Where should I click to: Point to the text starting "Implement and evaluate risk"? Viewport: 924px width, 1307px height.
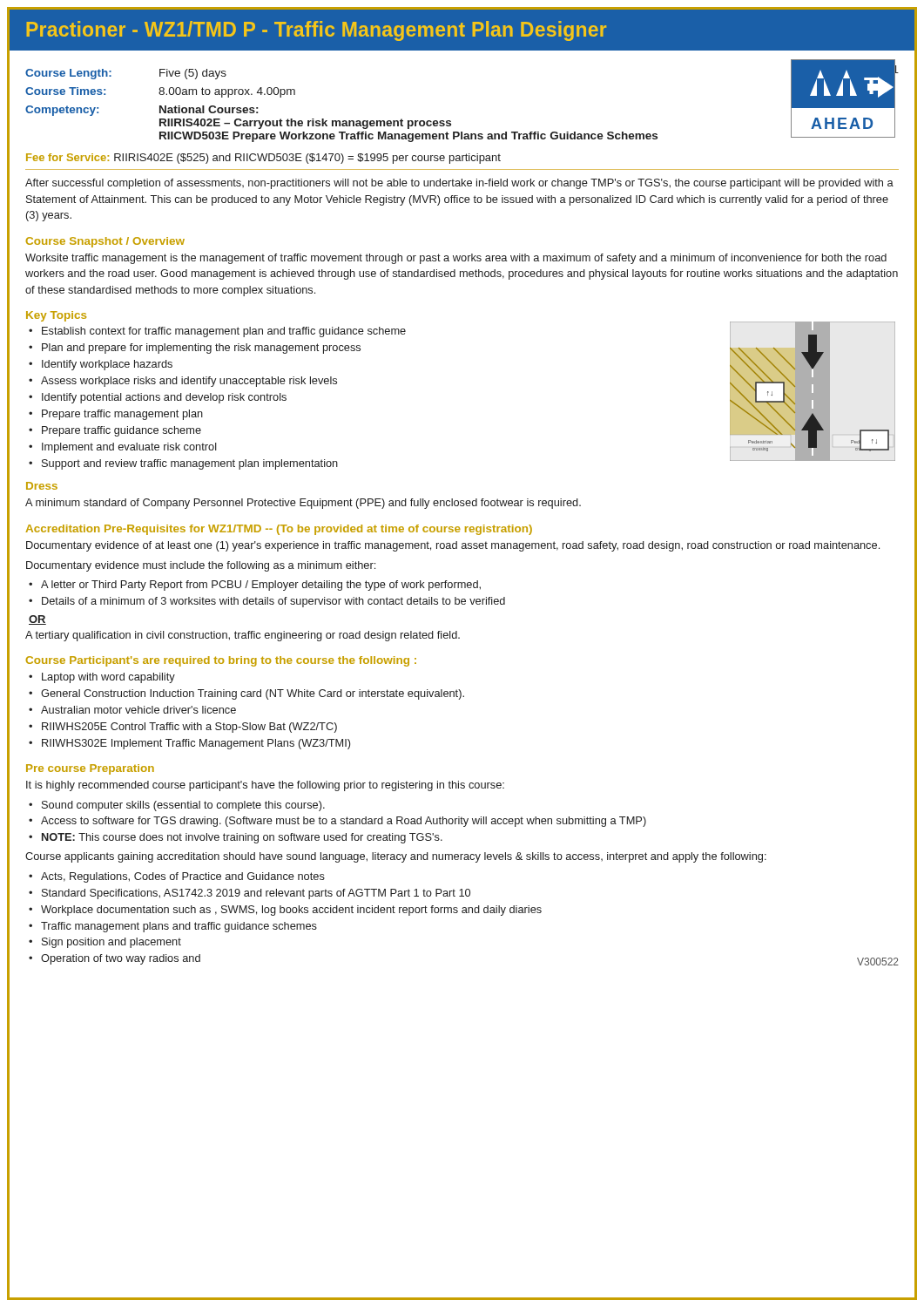click(129, 446)
